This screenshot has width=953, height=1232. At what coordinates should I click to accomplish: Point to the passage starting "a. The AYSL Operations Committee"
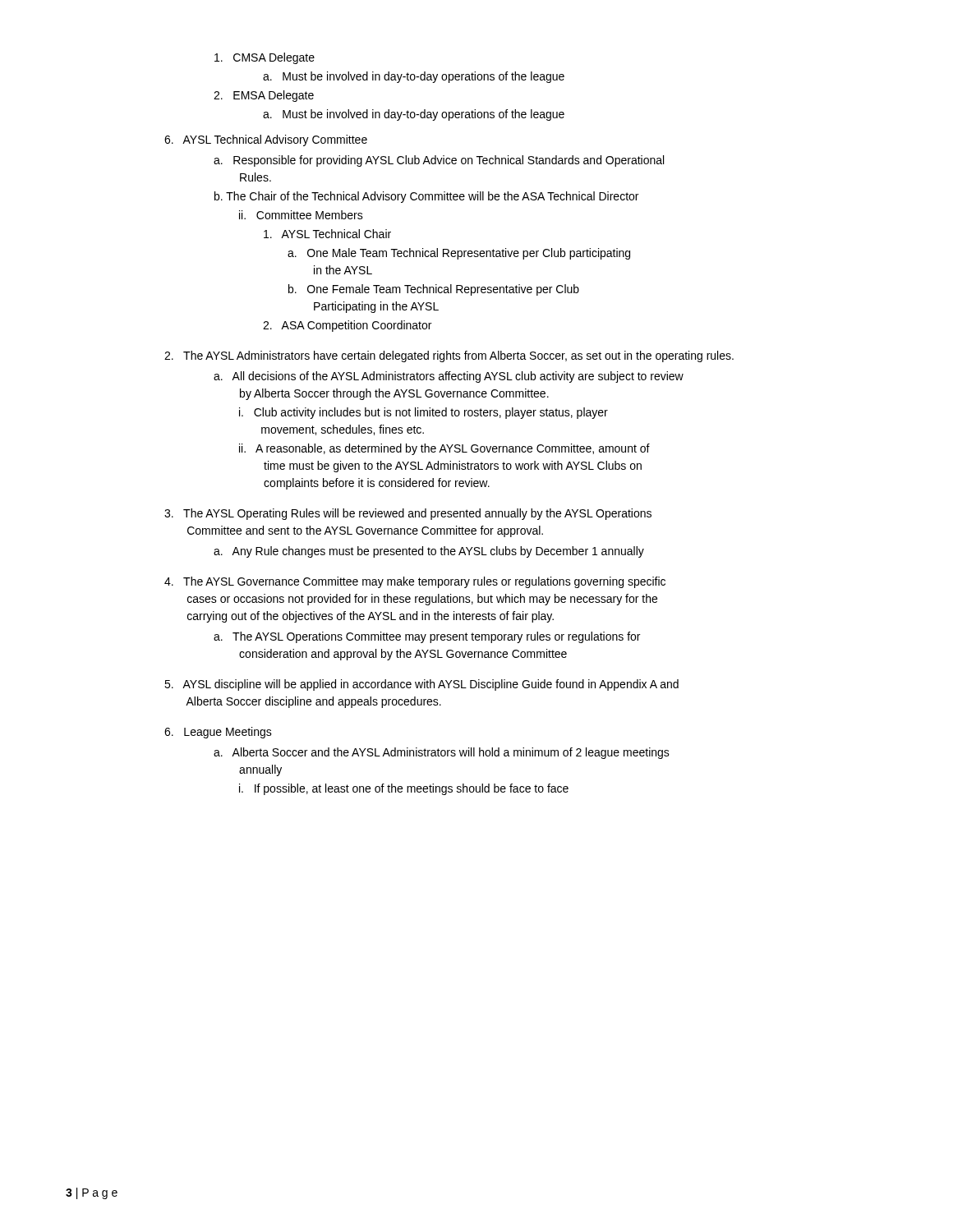point(427,645)
